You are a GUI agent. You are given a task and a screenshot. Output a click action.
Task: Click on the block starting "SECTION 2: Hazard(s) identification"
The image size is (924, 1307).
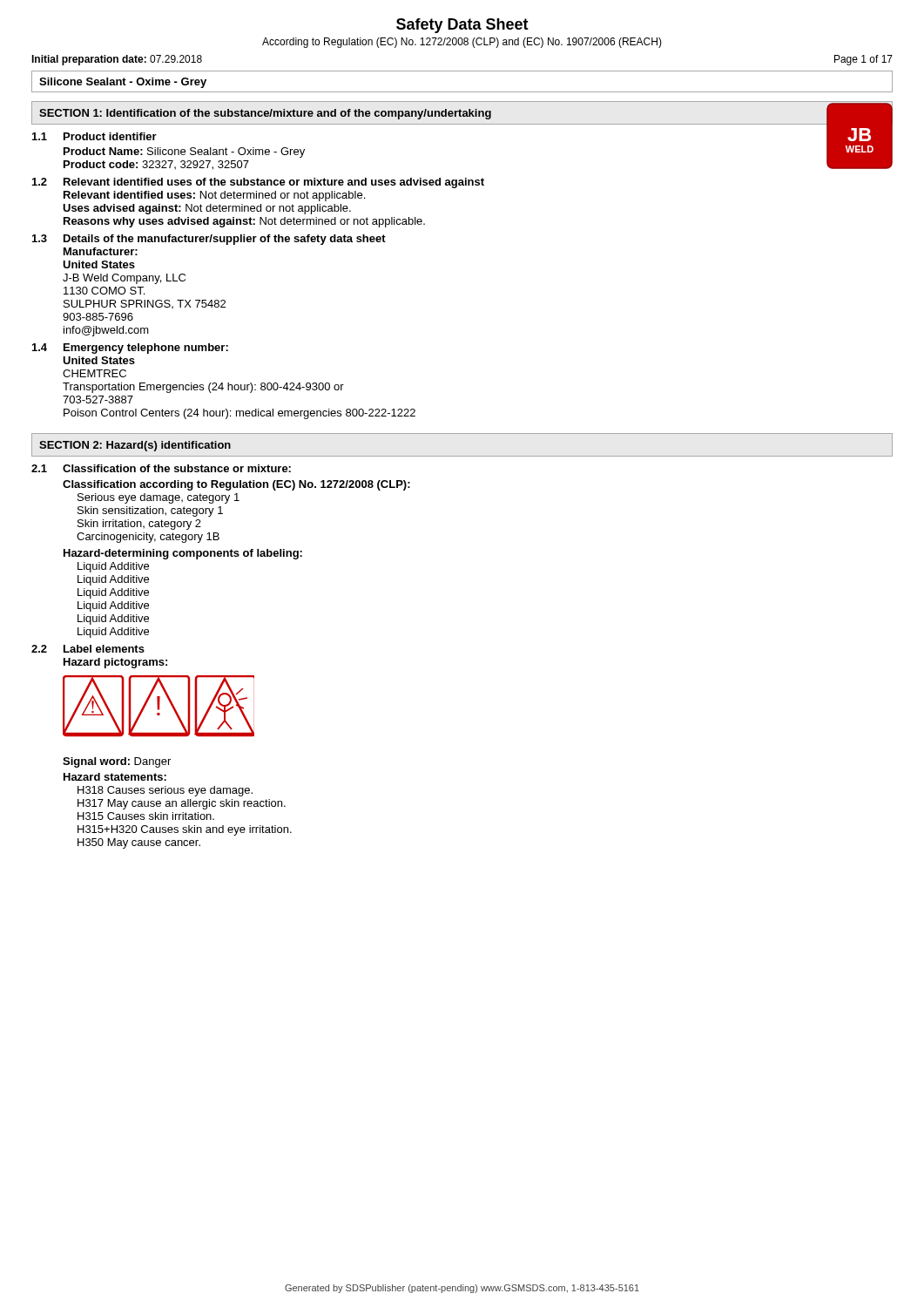point(135,445)
